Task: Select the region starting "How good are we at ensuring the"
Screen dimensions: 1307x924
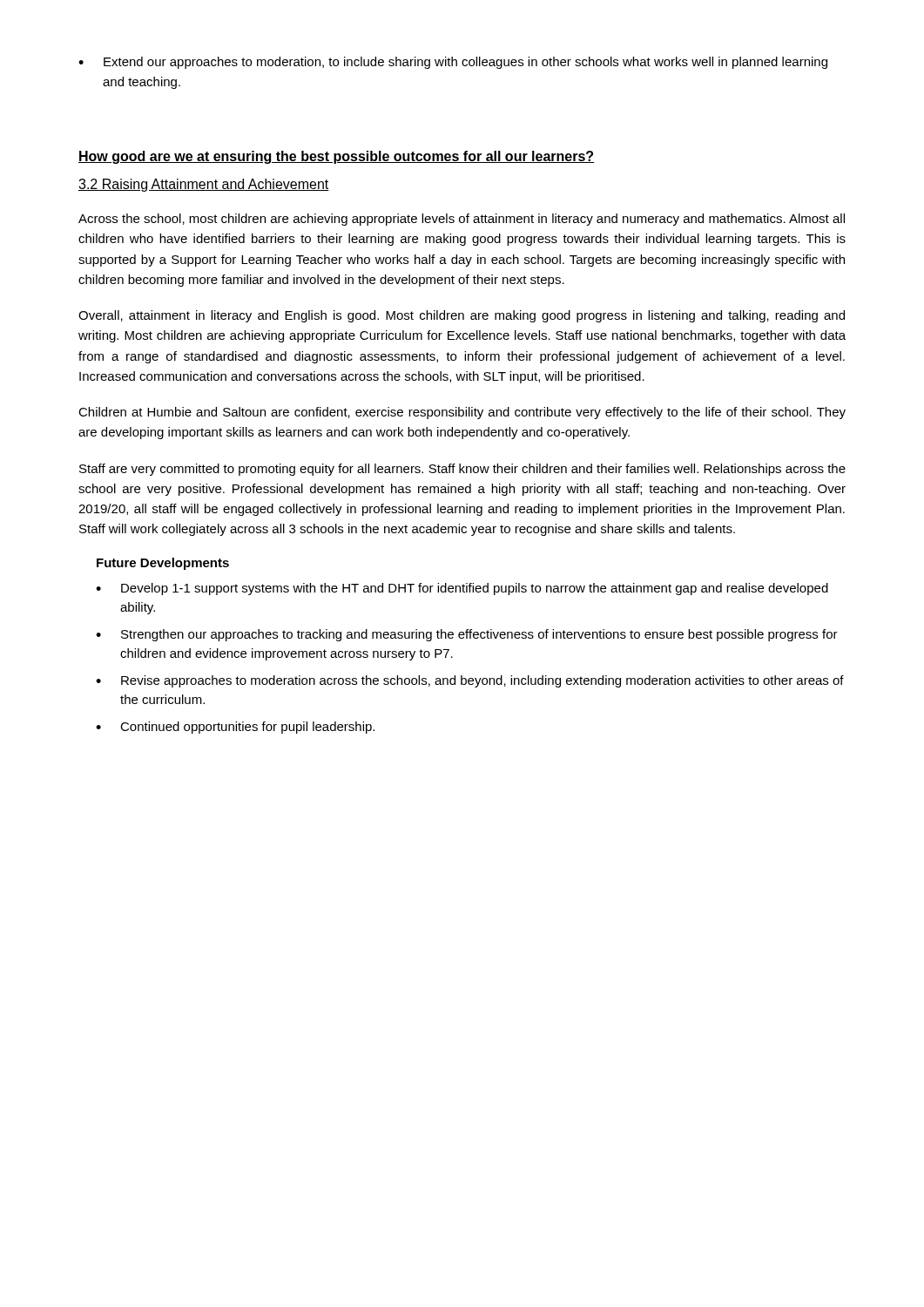Action: [x=336, y=156]
